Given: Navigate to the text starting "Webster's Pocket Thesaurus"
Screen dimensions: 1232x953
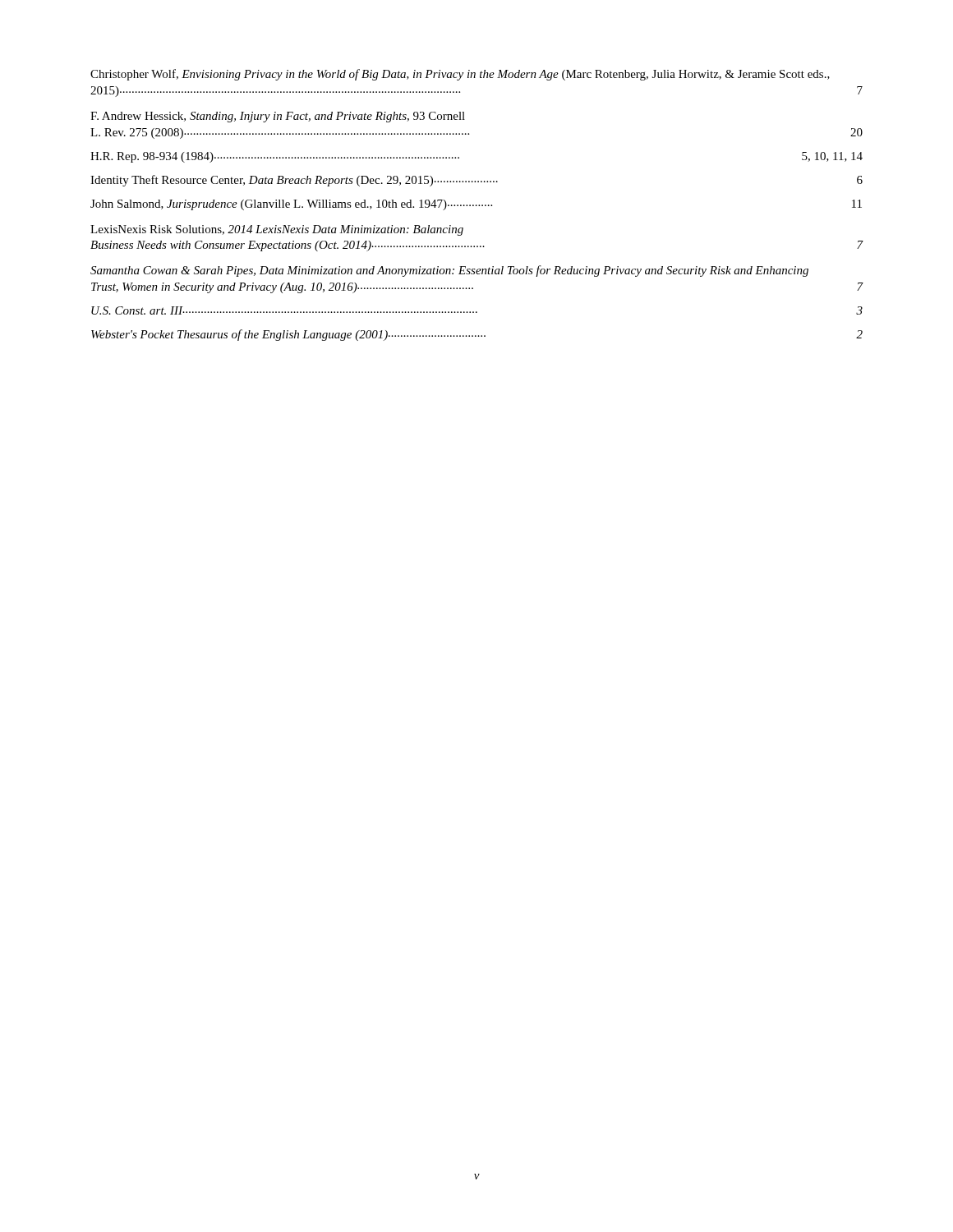Looking at the screenshot, I should pos(476,335).
